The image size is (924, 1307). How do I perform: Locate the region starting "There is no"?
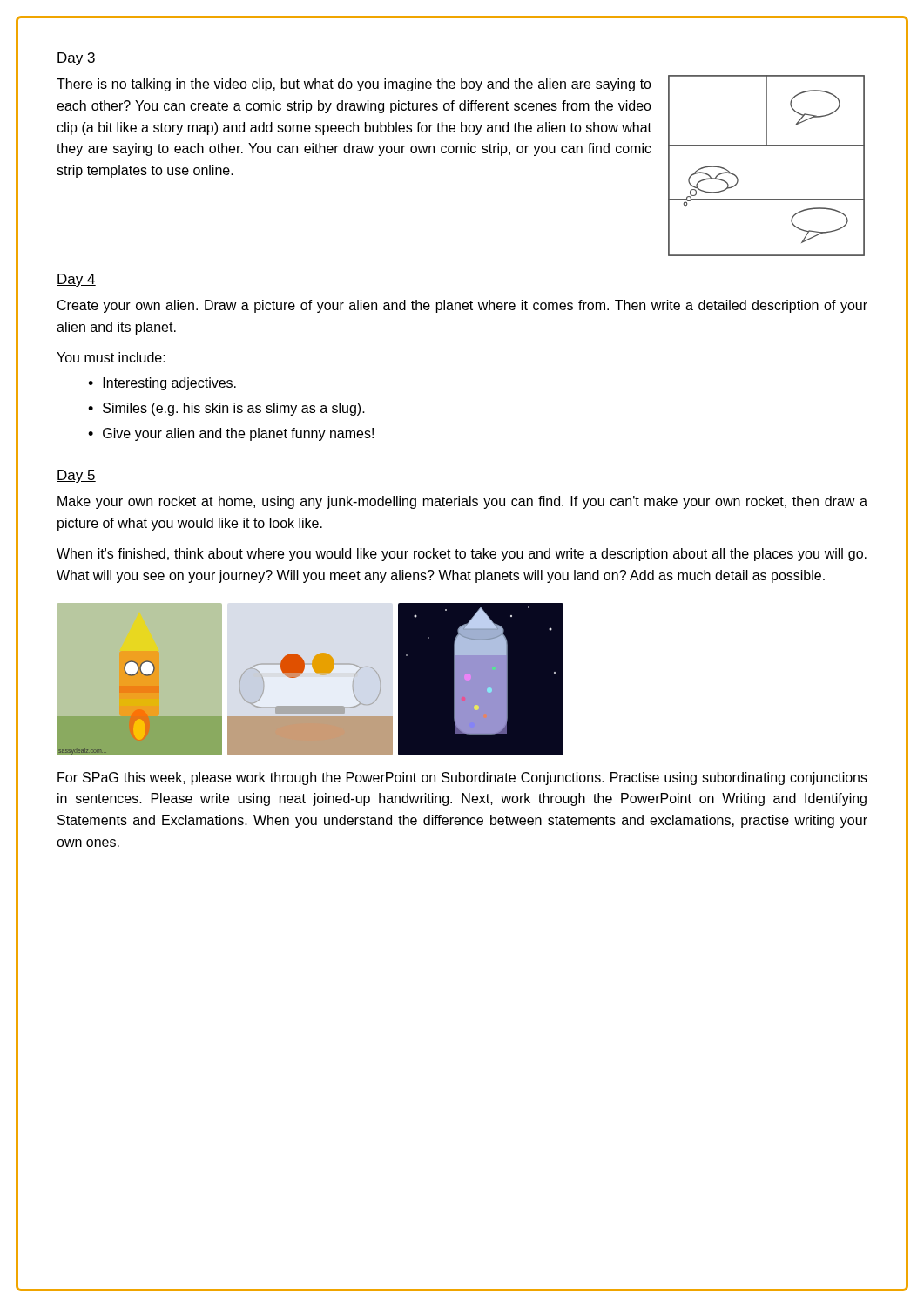[x=354, y=128]
